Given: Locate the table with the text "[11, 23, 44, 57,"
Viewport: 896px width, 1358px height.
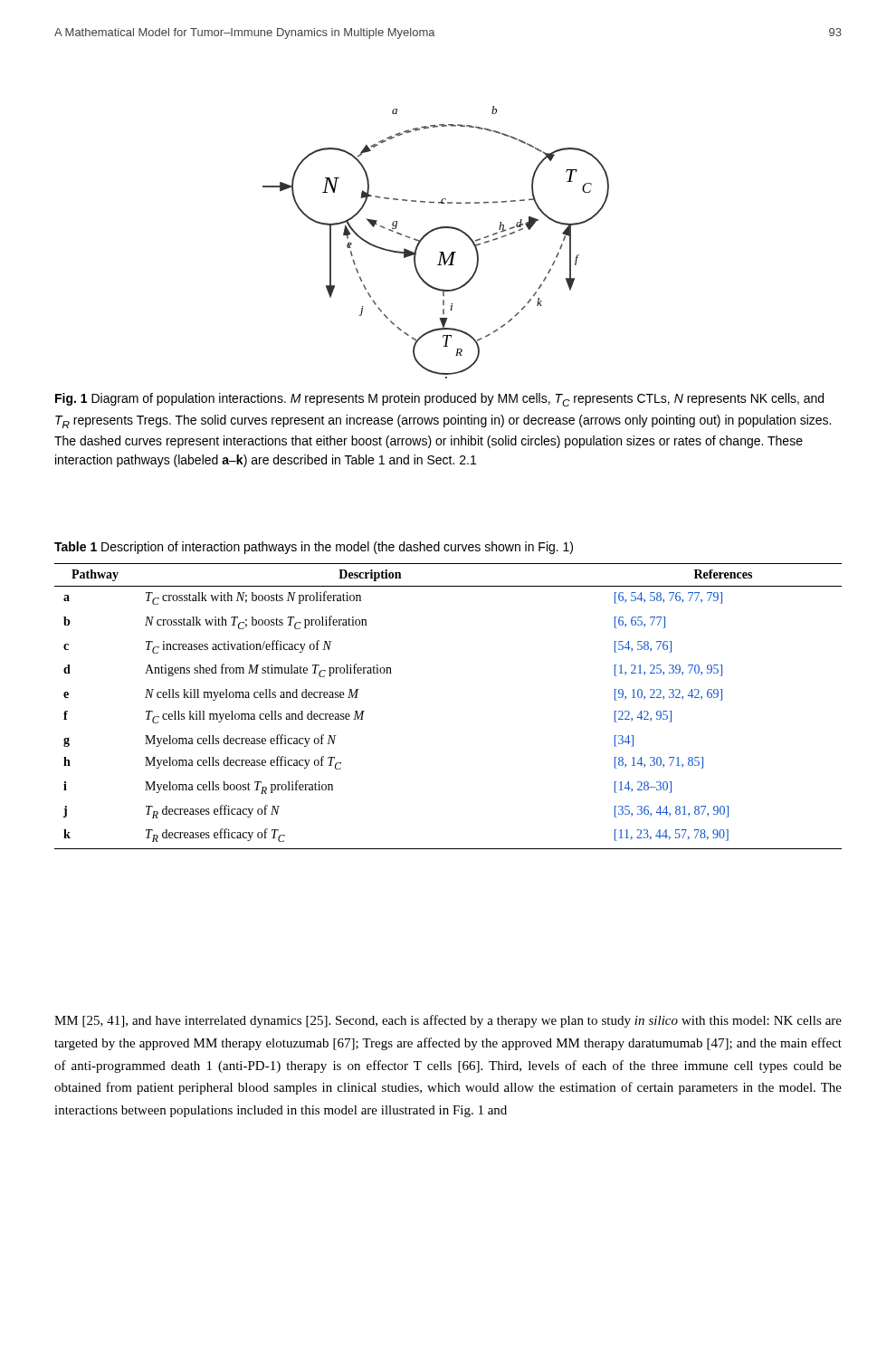Looking at the screenshot, I should pyautogui.click(x=448, y=706).
